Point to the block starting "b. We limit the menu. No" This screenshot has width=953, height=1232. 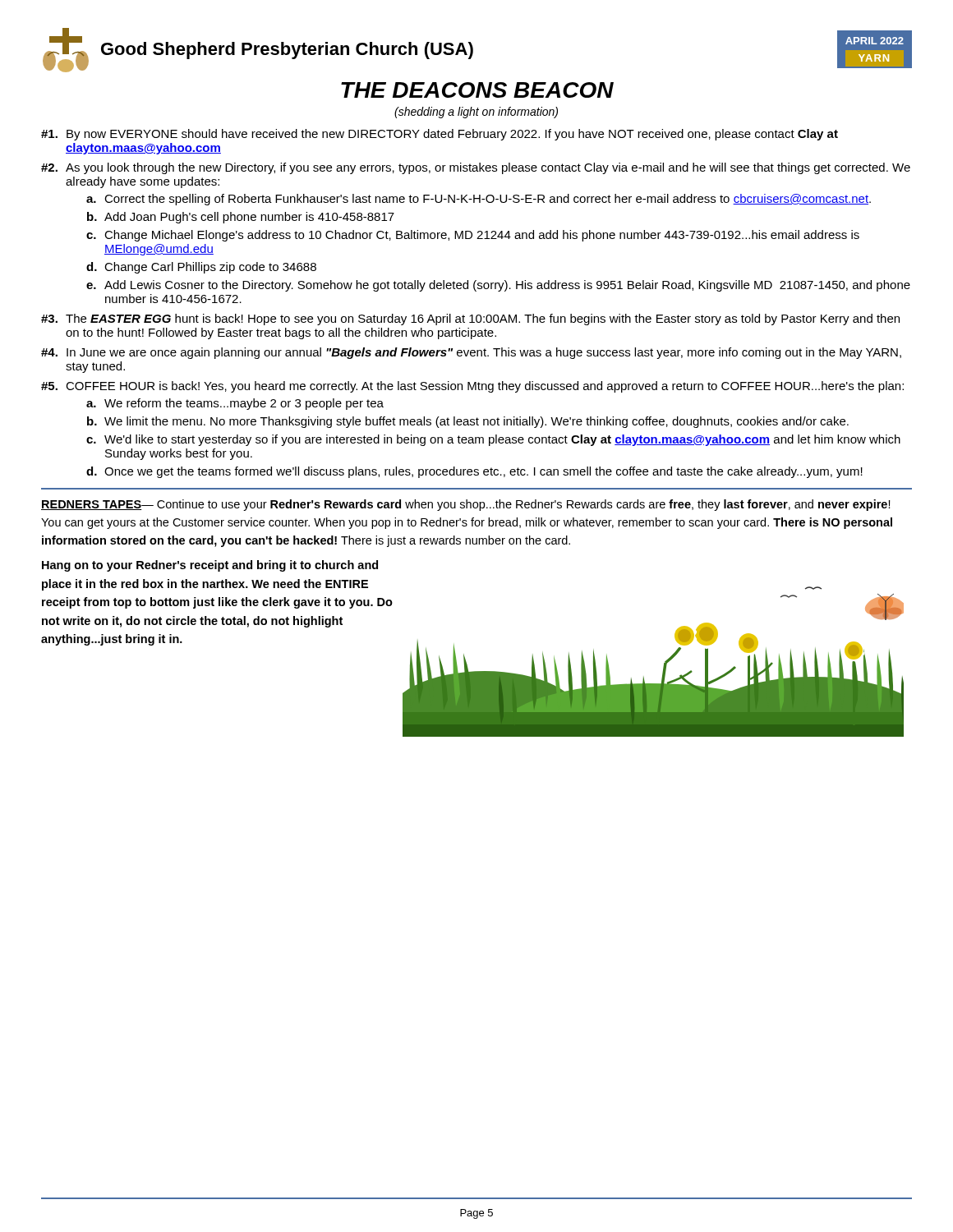click(x=499, y=421)
